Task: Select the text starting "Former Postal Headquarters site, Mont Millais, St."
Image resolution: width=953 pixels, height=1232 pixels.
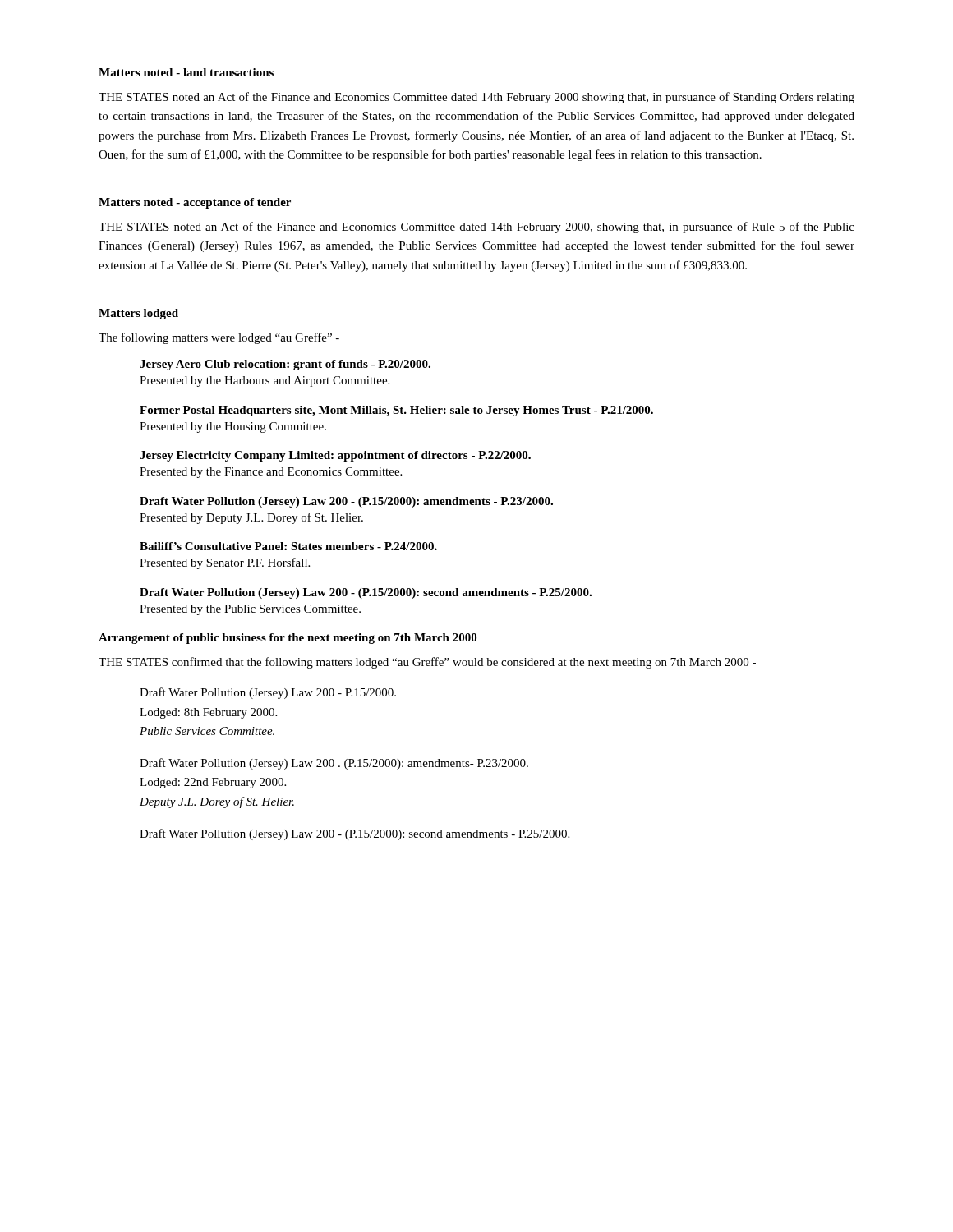Action: pyautogui.click(x=397, y=418)
